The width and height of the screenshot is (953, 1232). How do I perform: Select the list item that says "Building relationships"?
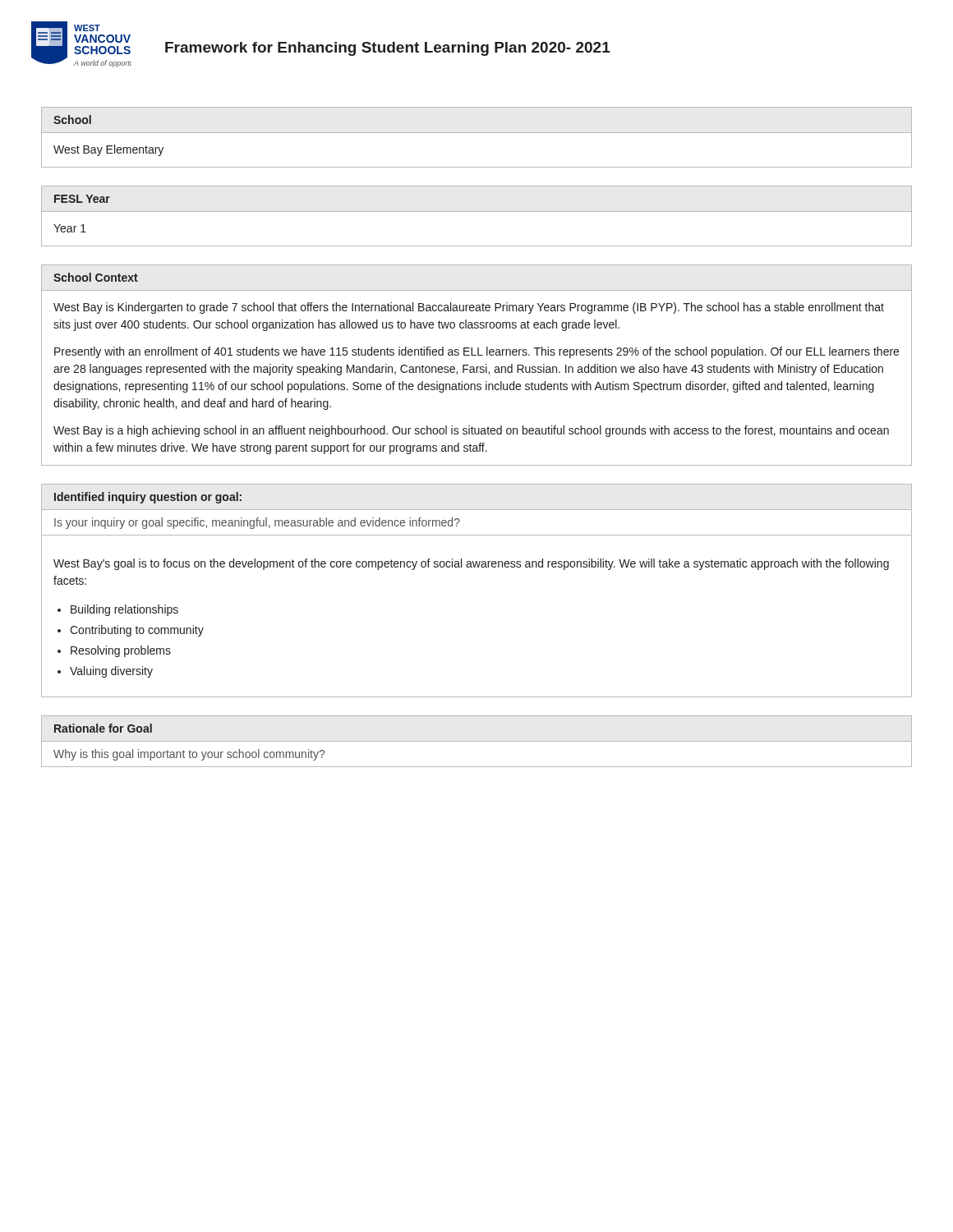point(124,609)
